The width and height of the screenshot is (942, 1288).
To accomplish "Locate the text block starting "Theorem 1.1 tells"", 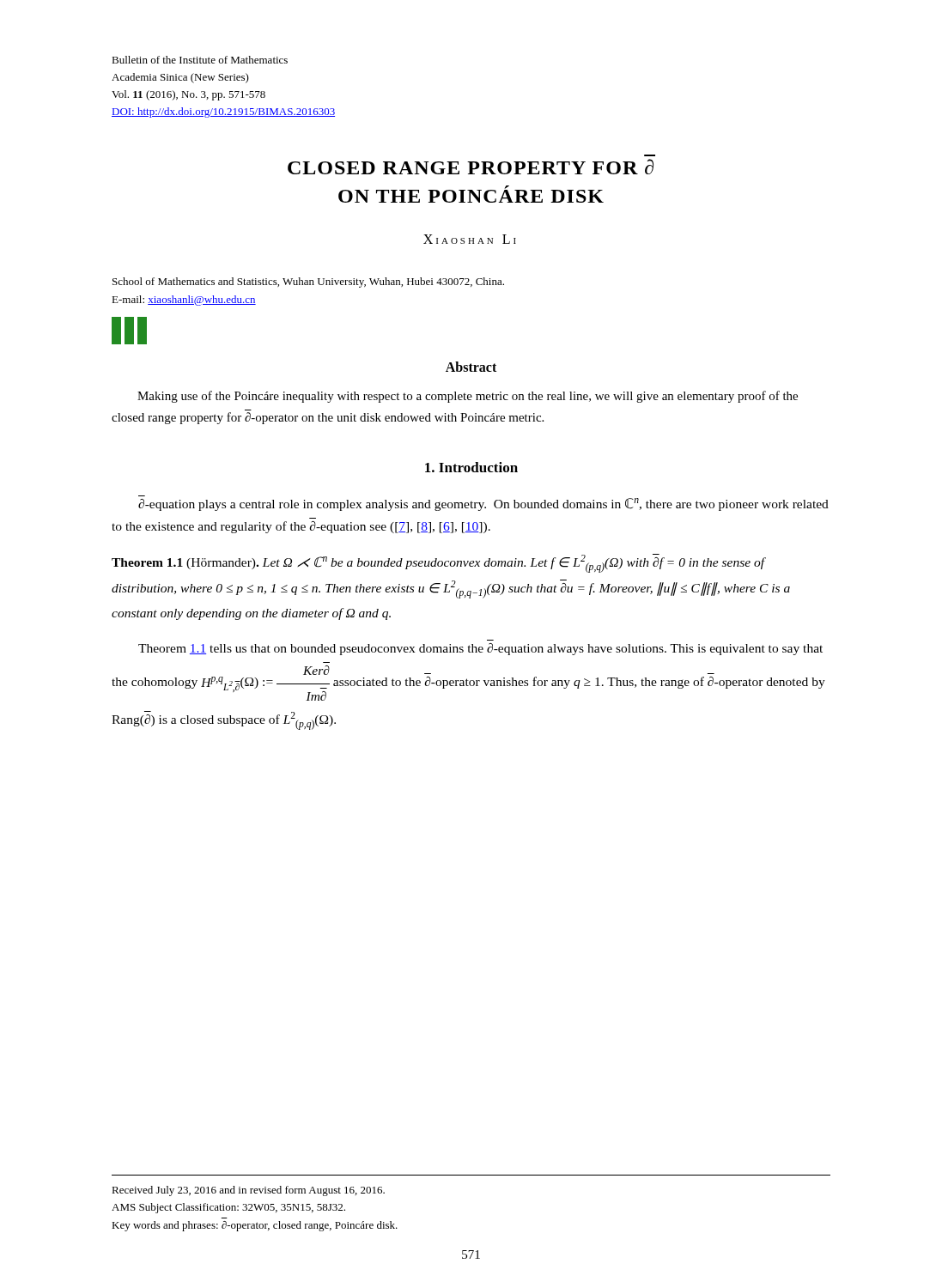I will tap(468, 685).
